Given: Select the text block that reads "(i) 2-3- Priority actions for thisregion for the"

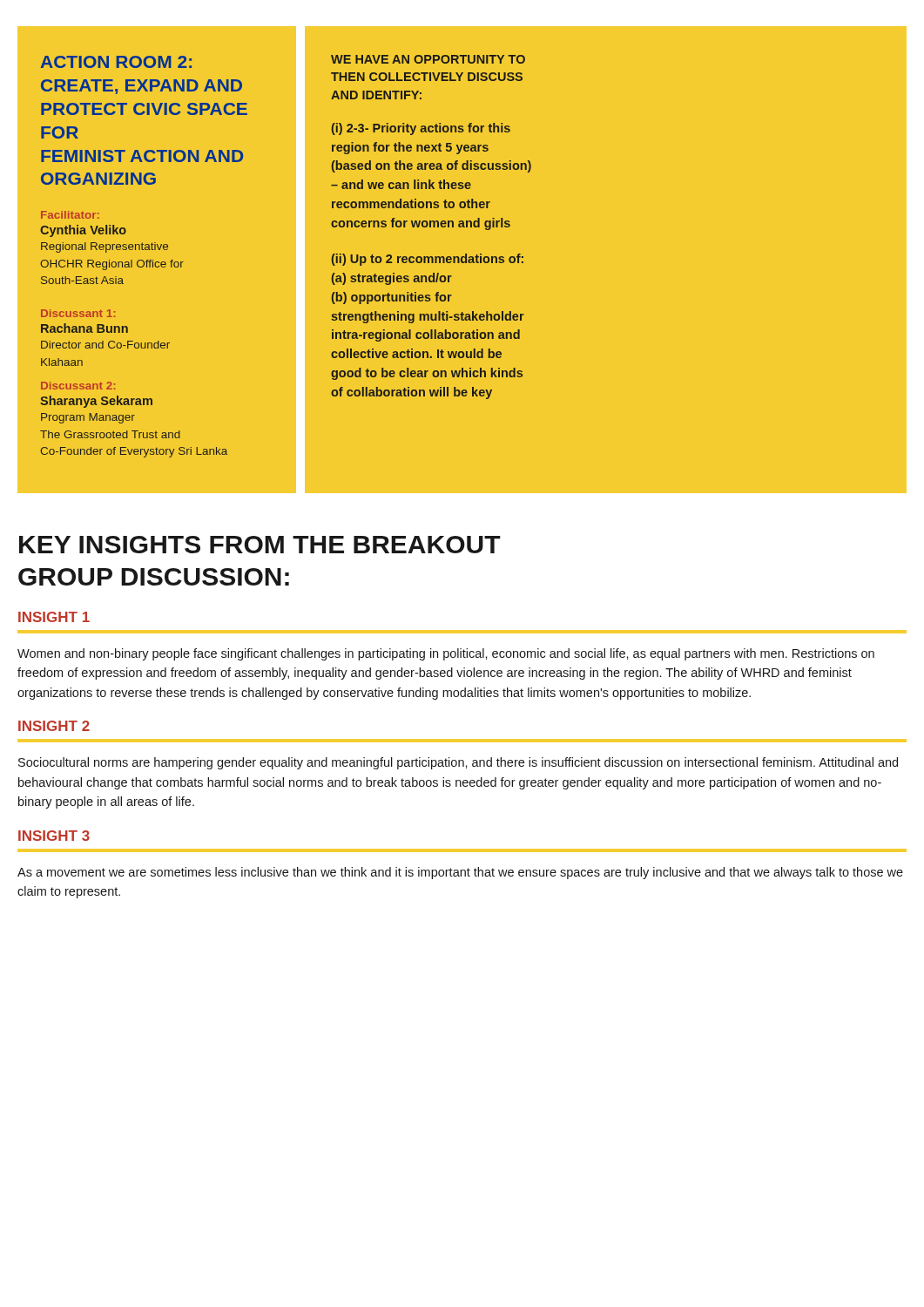Looking at the screenshot, I should [421, 129].
